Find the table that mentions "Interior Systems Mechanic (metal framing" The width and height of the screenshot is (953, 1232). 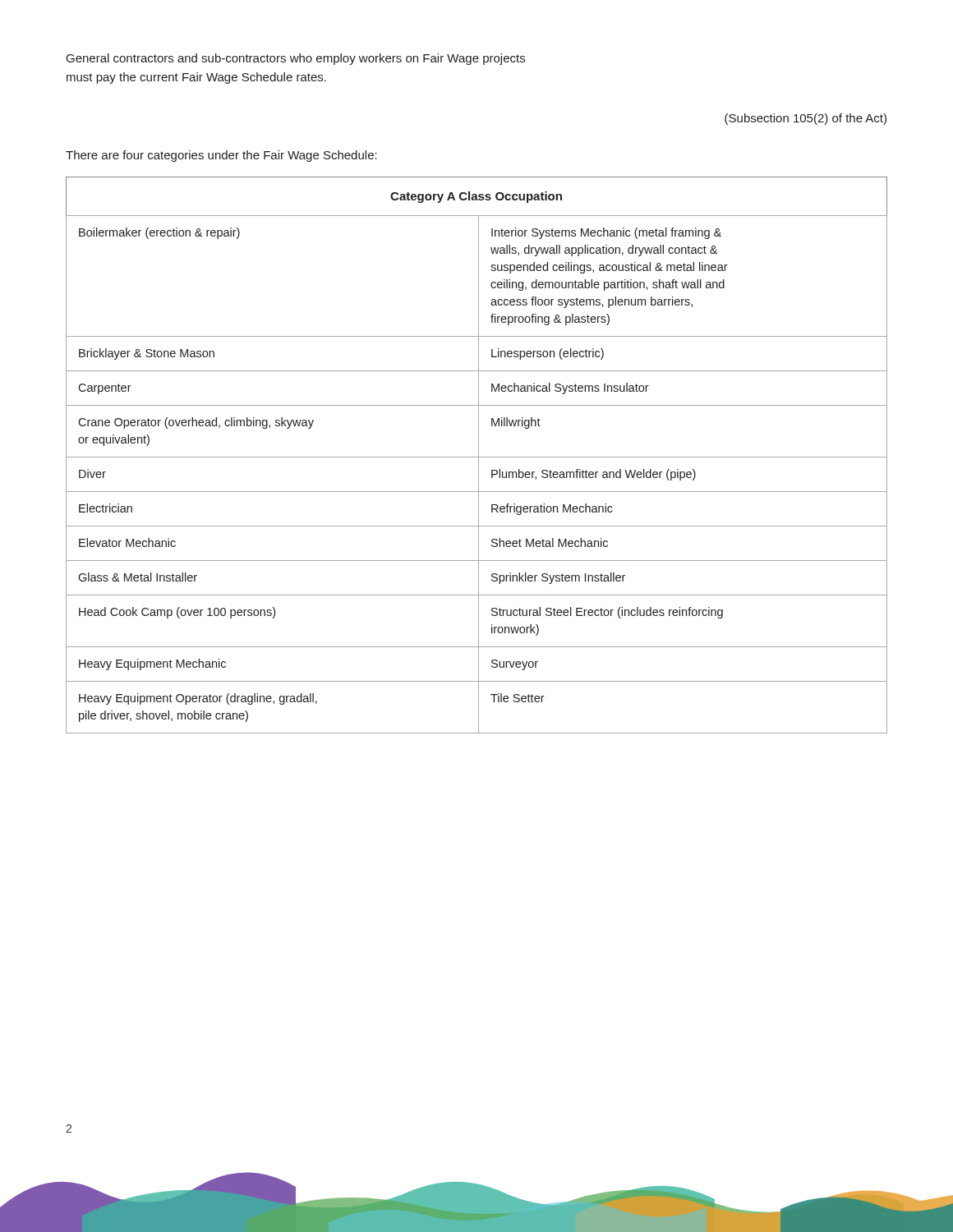tap(476, 455)
